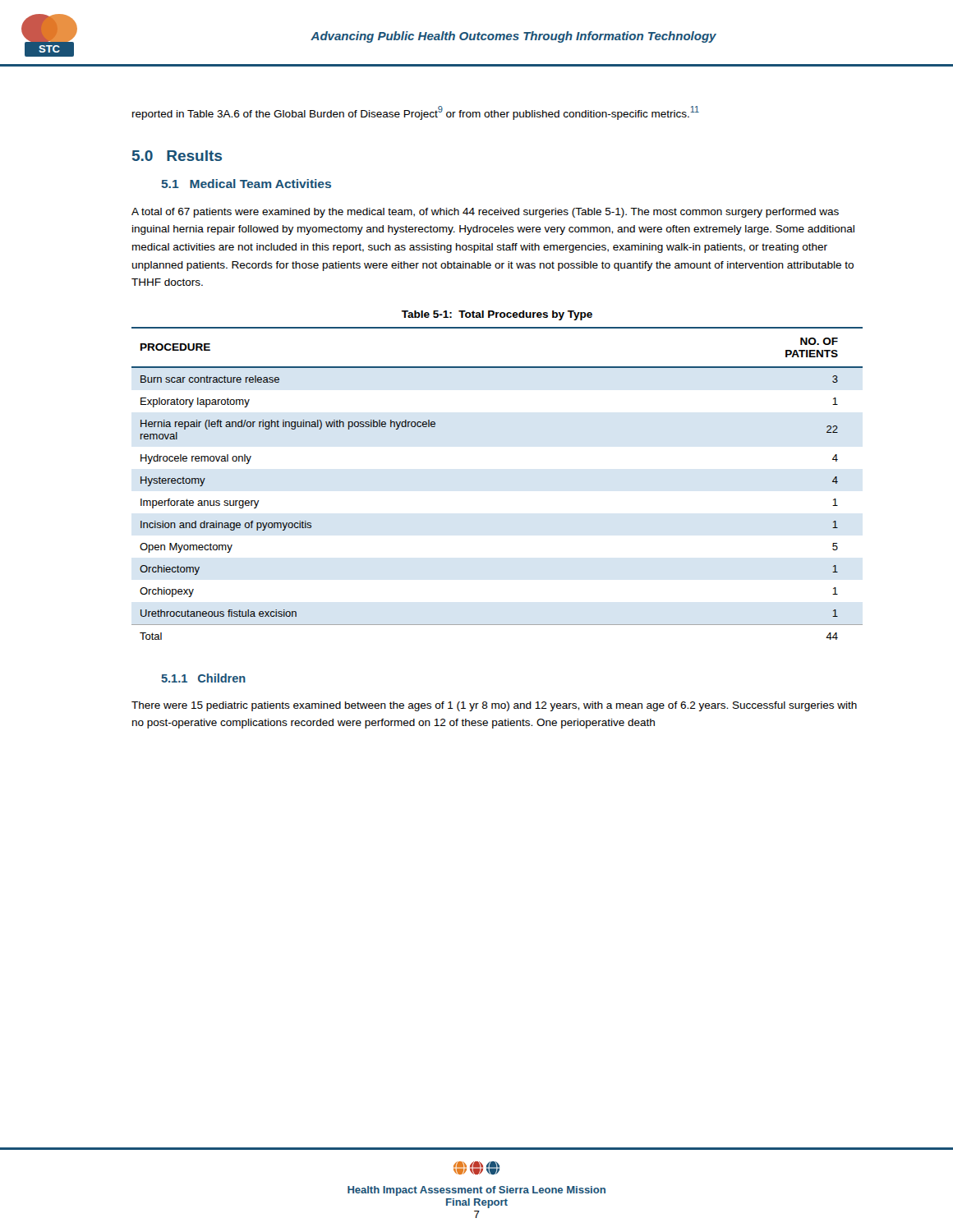
Task: Locate the table with the text "NO. OF PATIENTS"
Action: coord(497,487)
